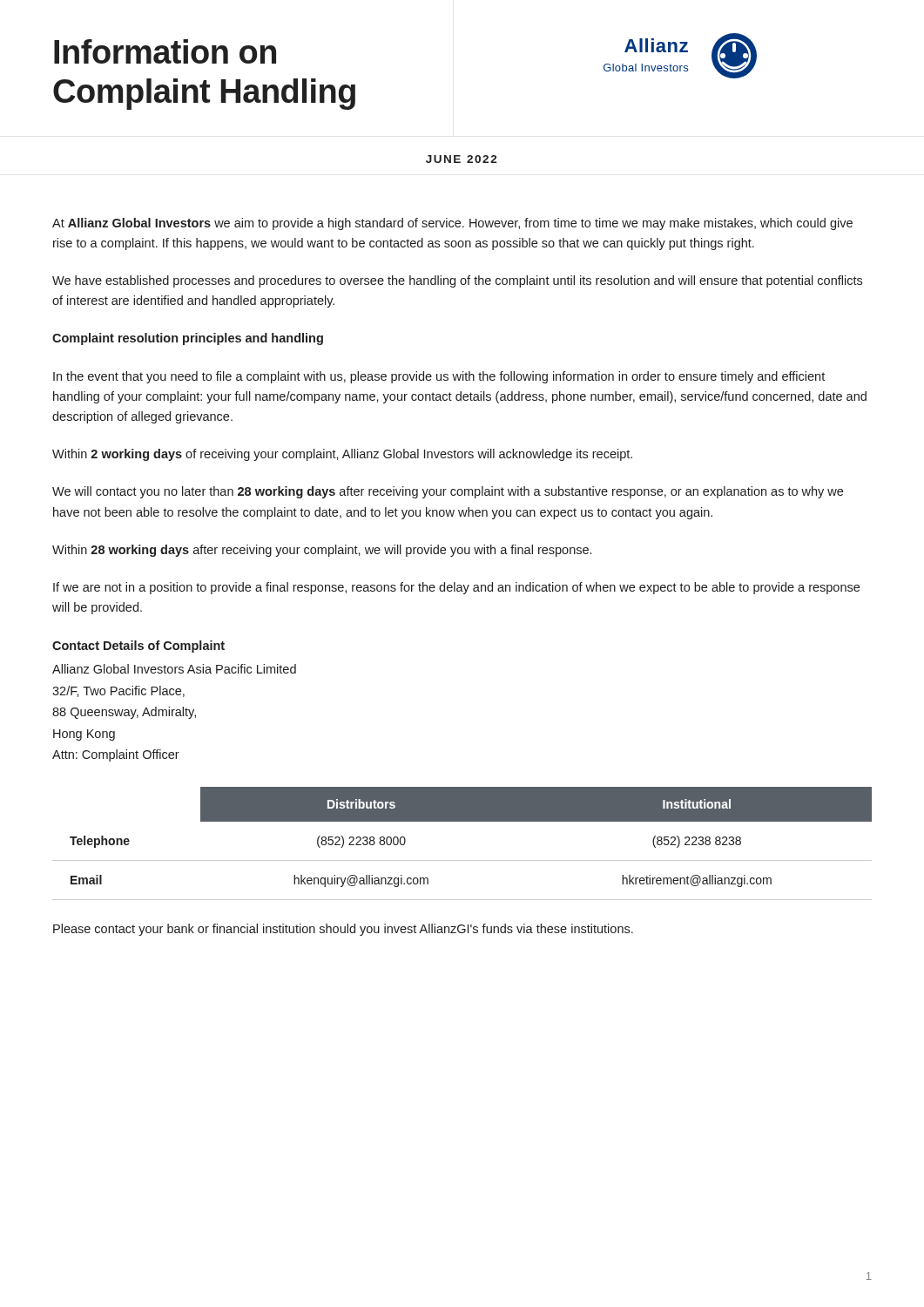Navigate to the block starting "Within 28 working days after receiving"
This screenshot has width=924, height=1307.
(462, 550)
